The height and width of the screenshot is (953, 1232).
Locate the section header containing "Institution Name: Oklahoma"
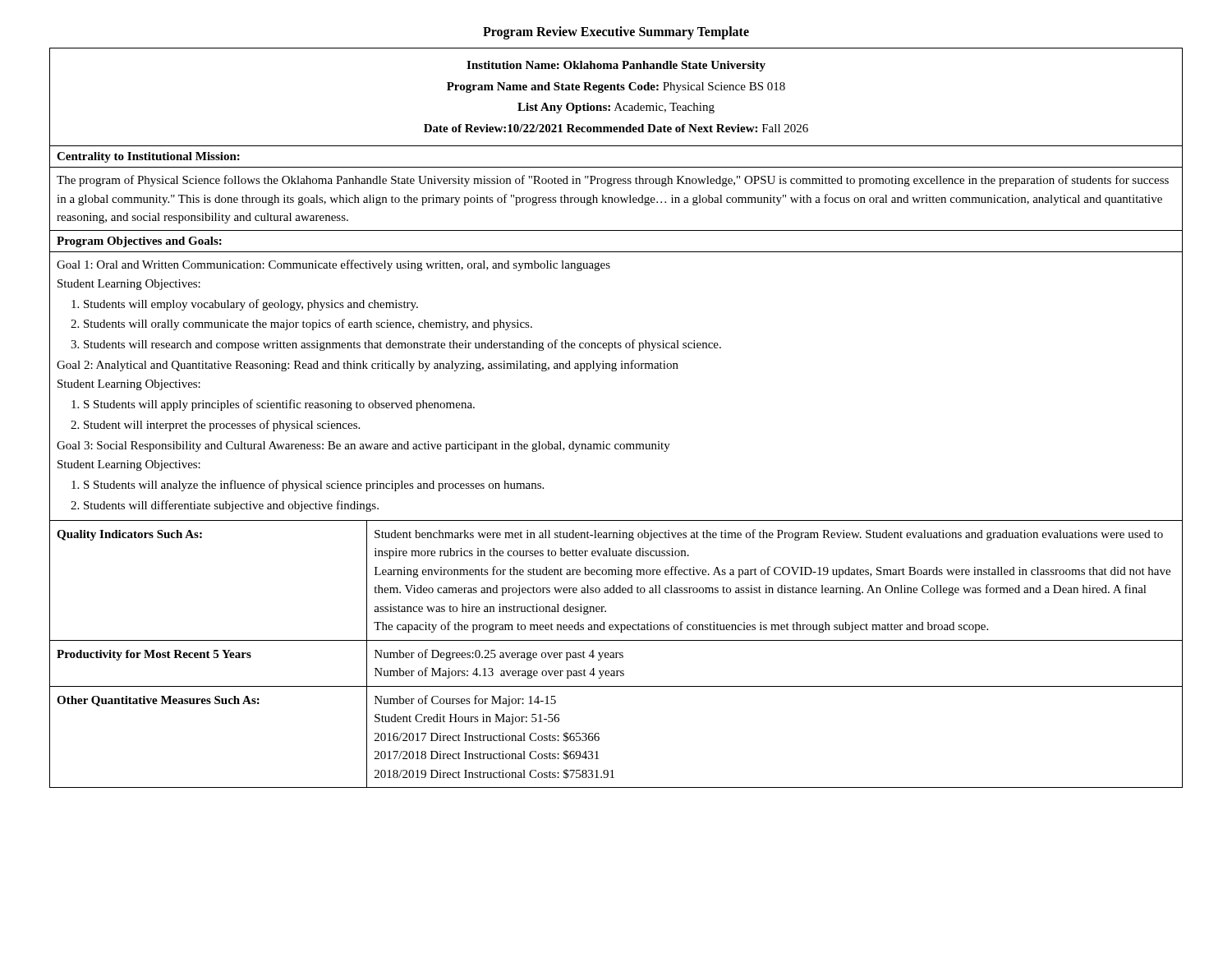click(x=616, y=97)
